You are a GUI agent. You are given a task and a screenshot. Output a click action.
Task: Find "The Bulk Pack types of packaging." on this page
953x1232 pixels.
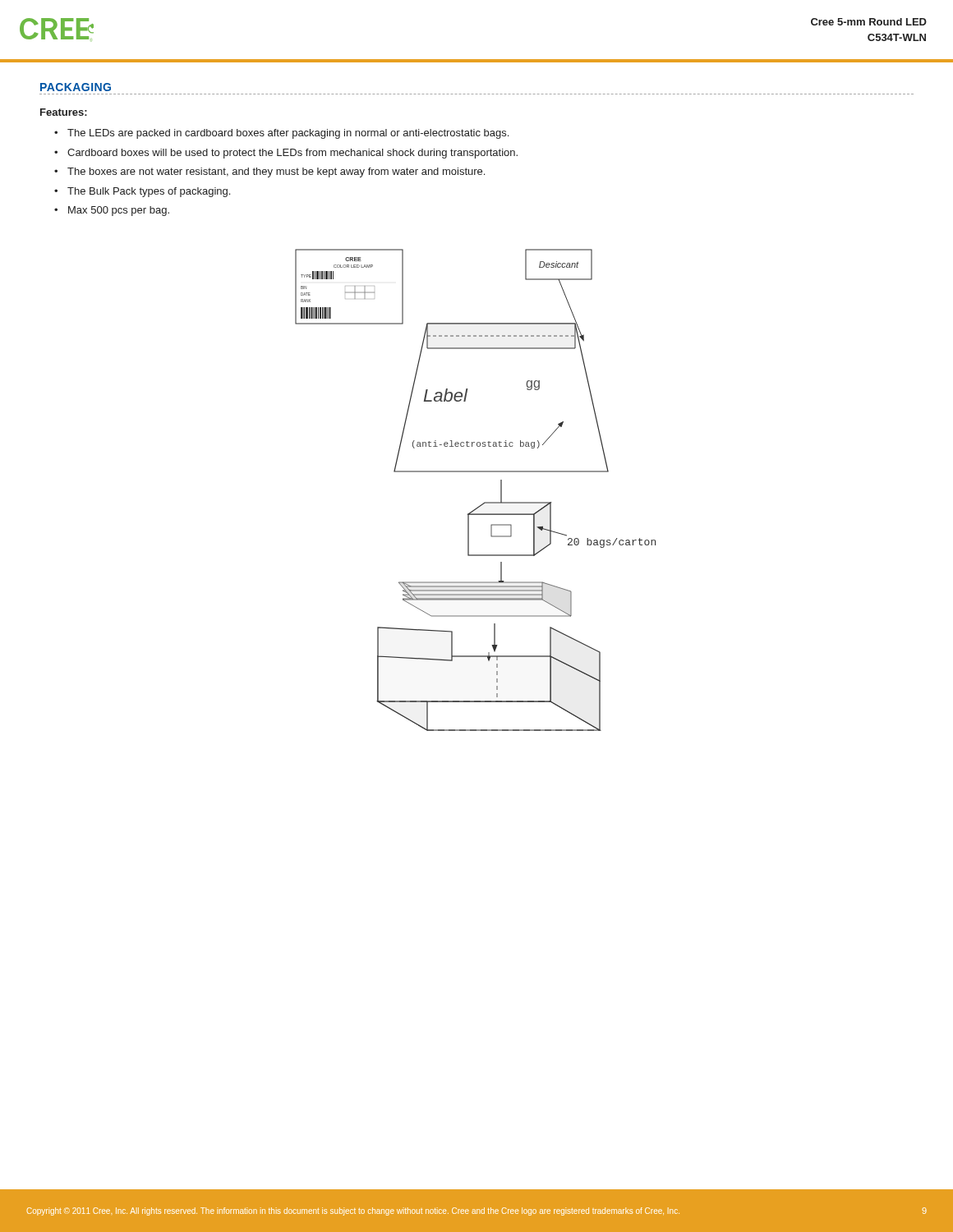tap(149, 191)
